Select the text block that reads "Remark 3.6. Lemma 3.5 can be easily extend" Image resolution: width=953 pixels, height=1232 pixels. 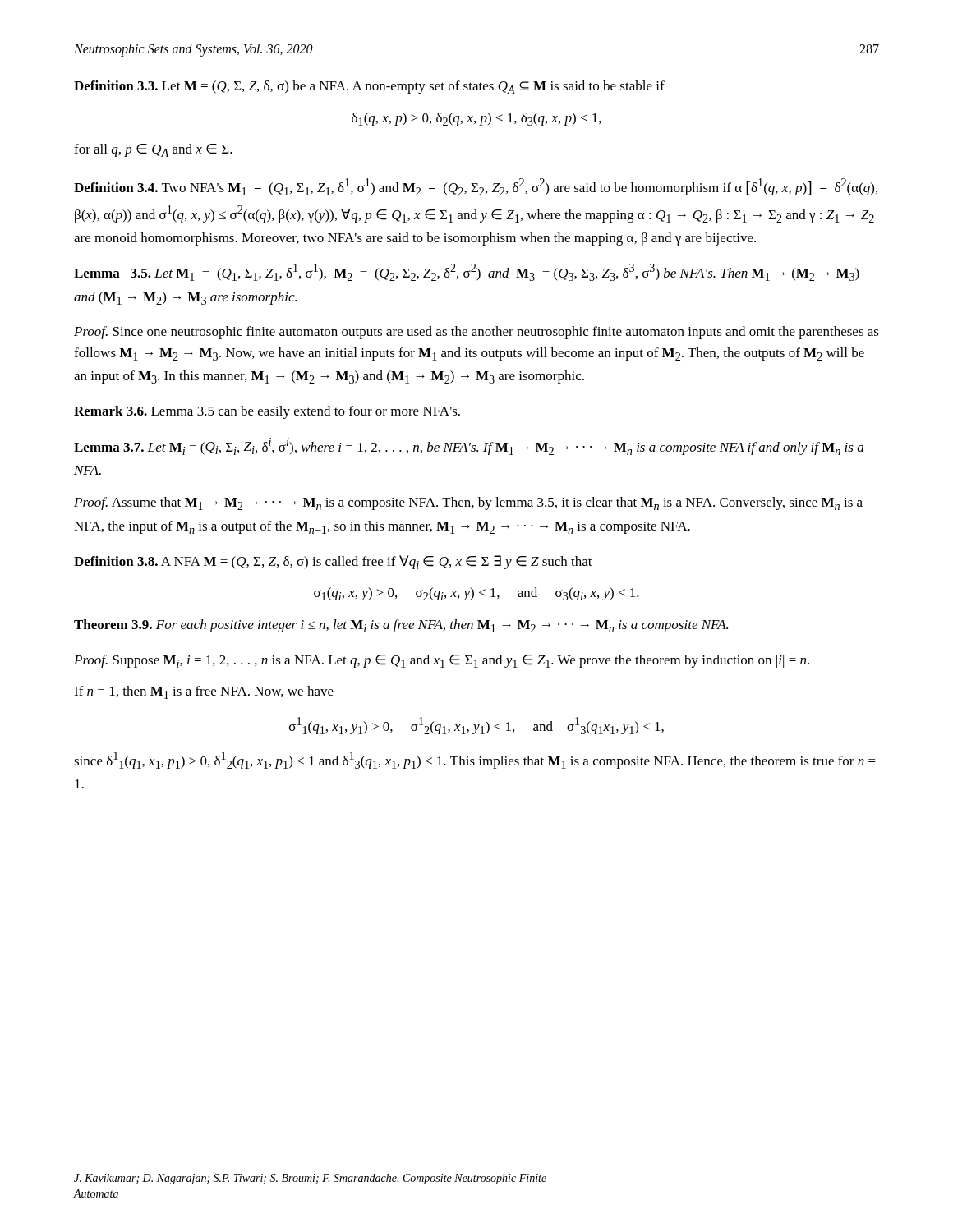pos(267,411)
